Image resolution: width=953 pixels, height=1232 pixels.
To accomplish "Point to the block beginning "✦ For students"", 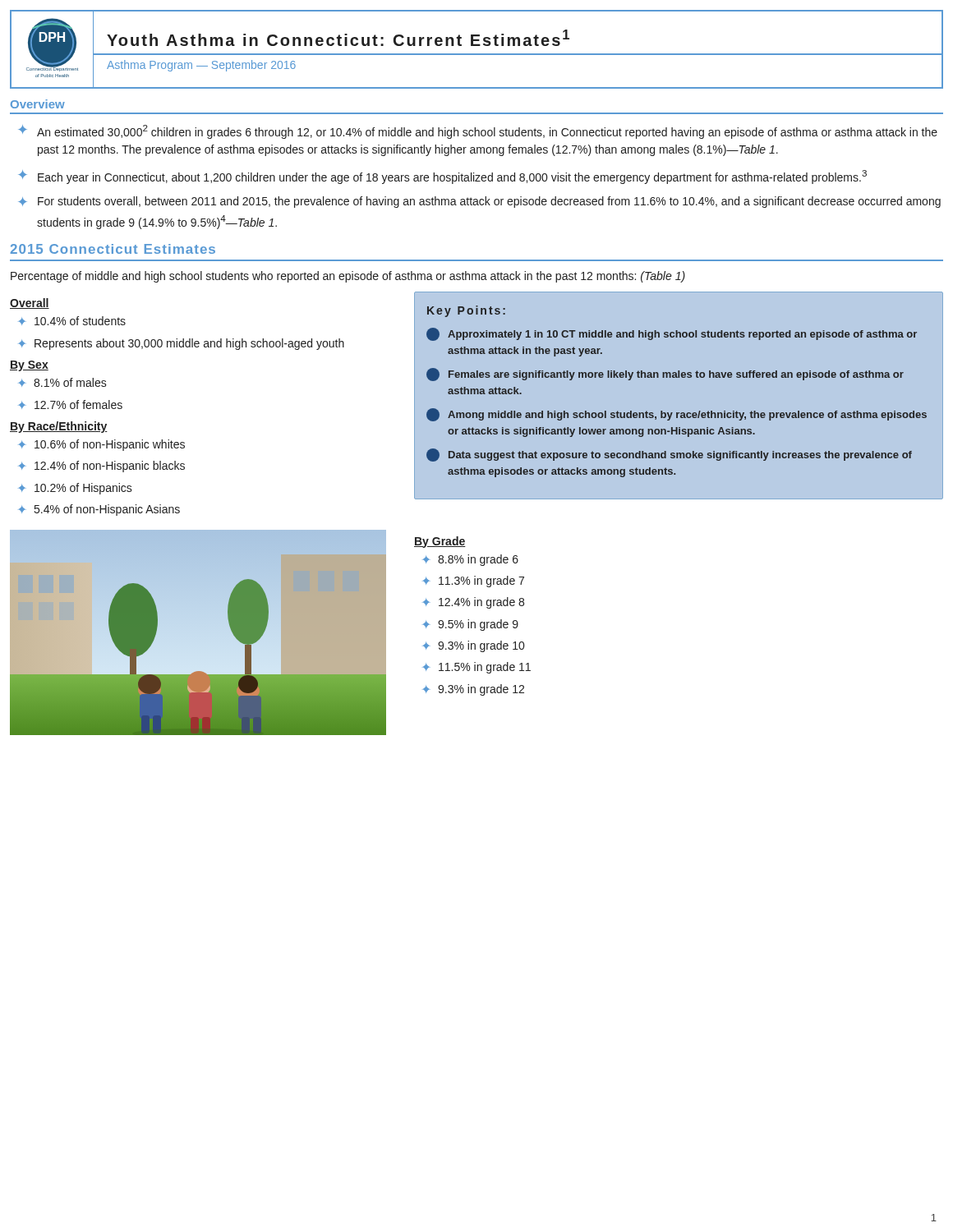I will [480, 213].
